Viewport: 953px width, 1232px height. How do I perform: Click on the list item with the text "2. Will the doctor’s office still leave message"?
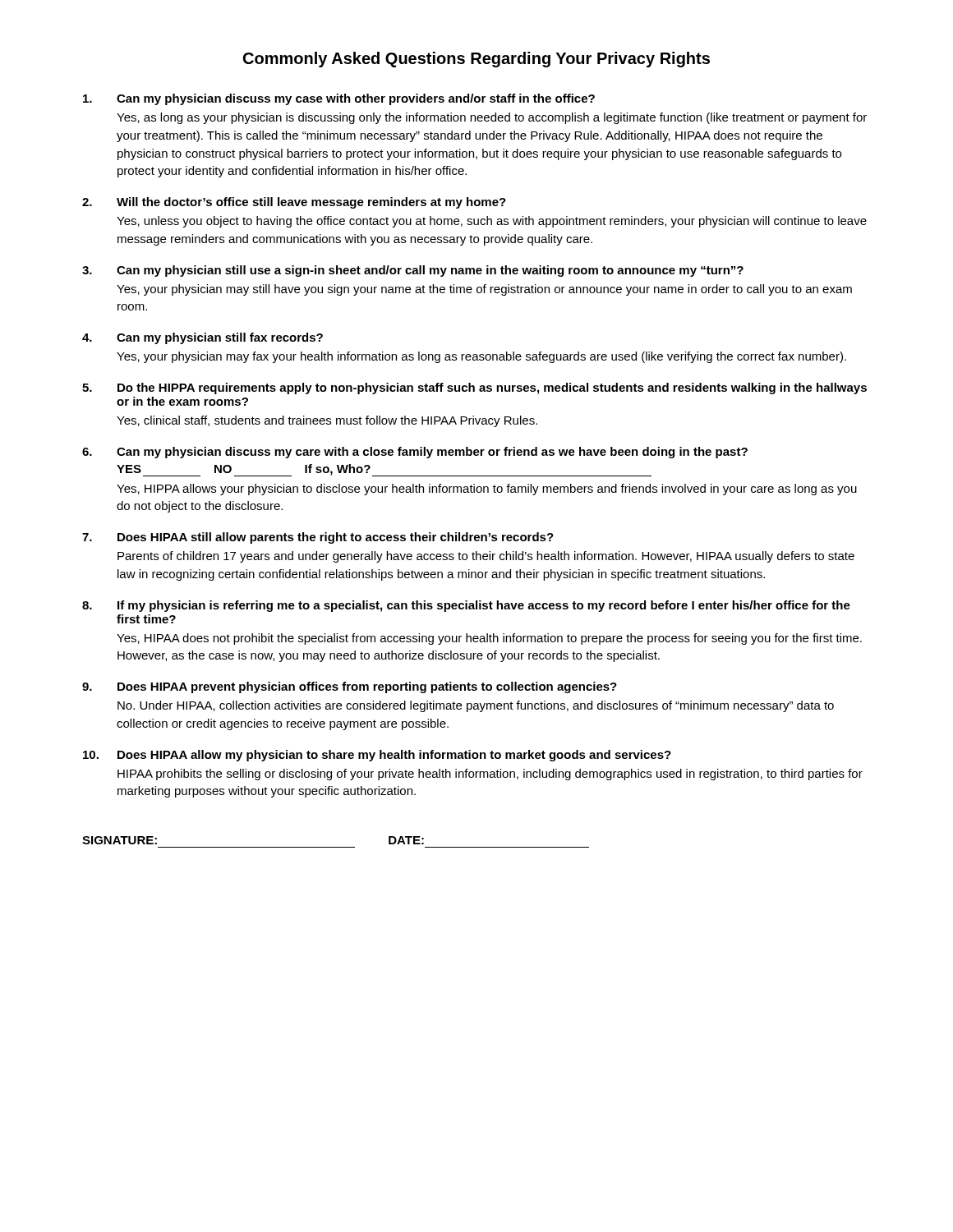click(476, 221)
